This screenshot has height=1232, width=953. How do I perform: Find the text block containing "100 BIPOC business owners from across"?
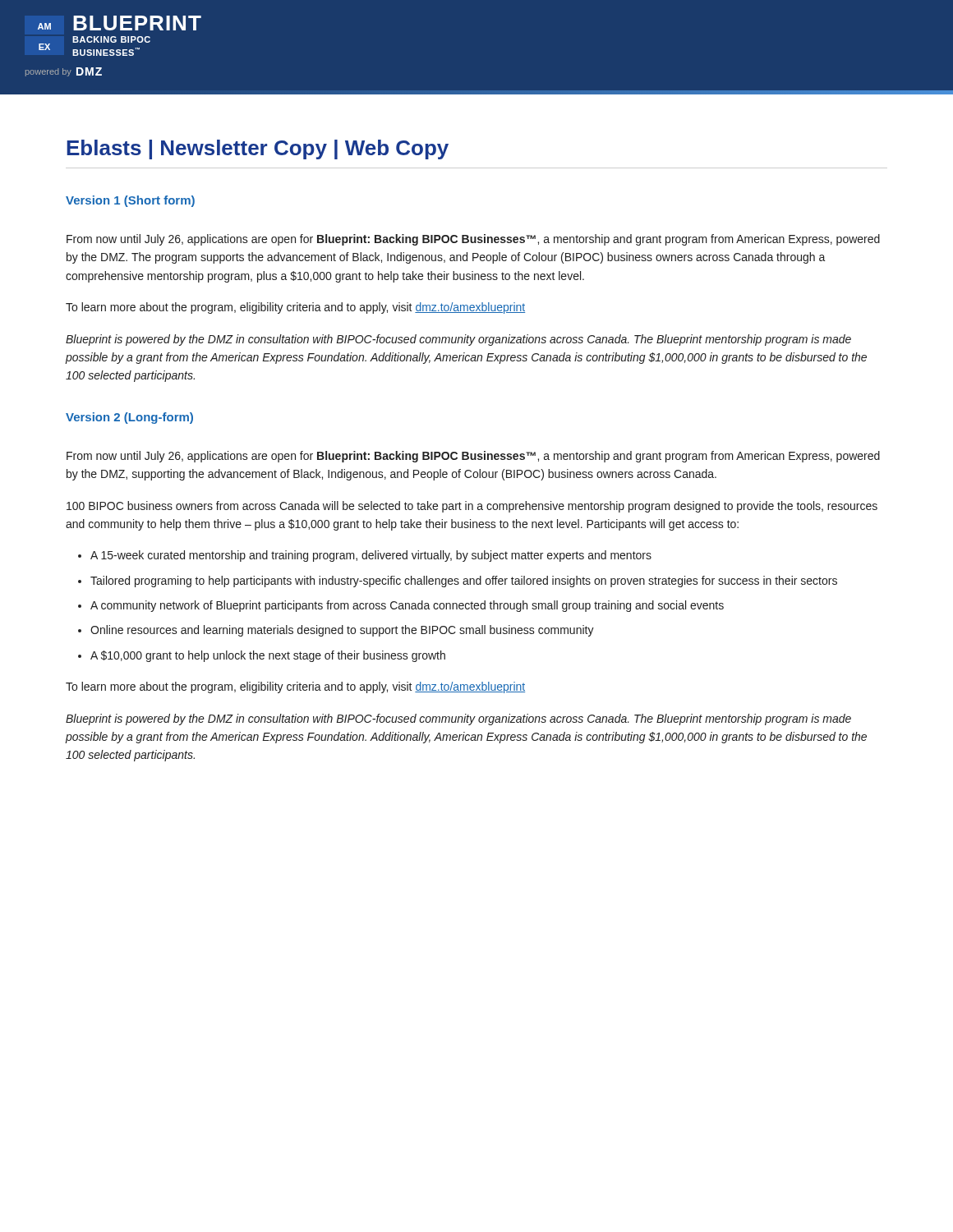click(476, 515)
